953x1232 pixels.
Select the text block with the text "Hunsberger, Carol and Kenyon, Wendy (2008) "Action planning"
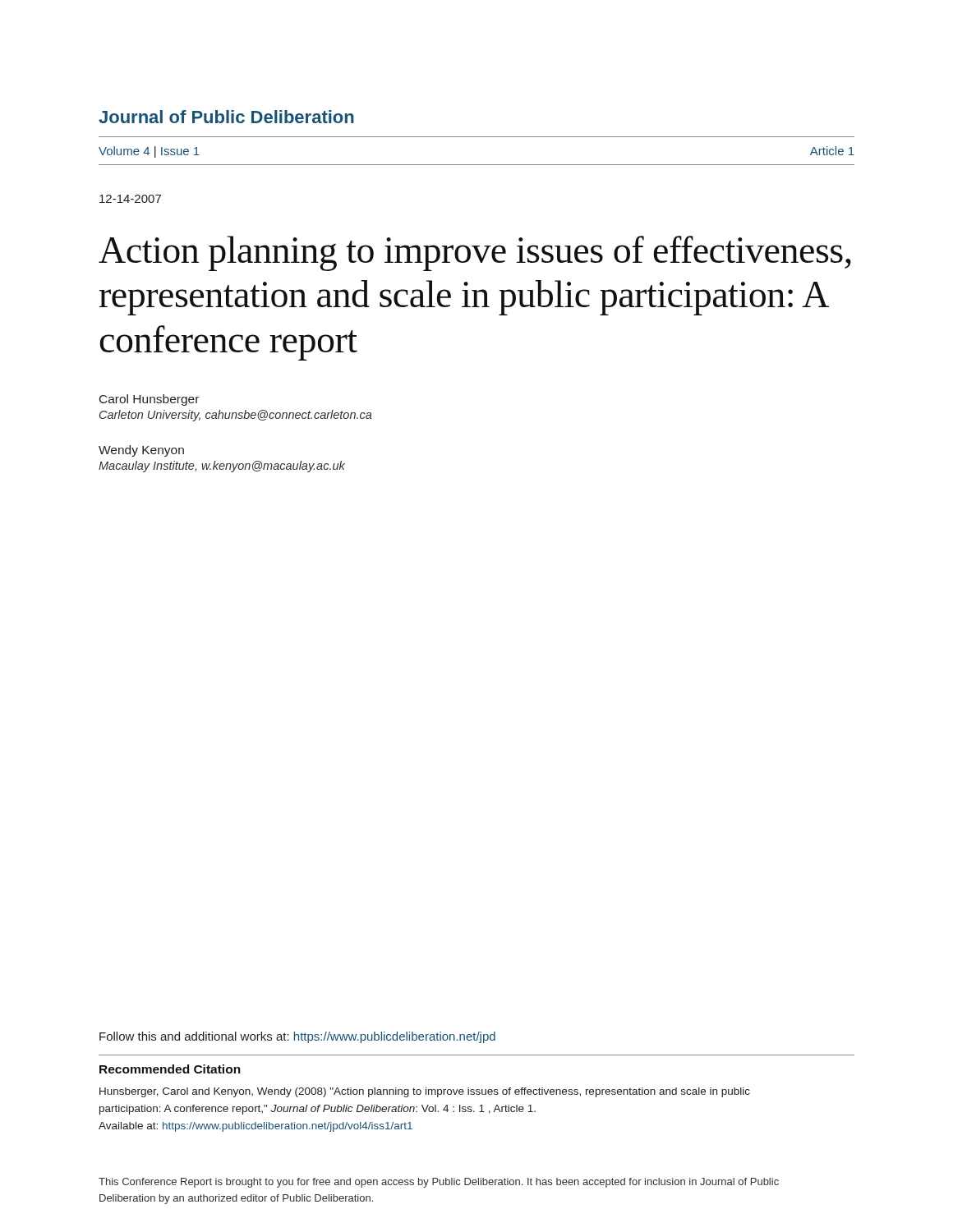pyautogui.click(x=424, y=1108)
